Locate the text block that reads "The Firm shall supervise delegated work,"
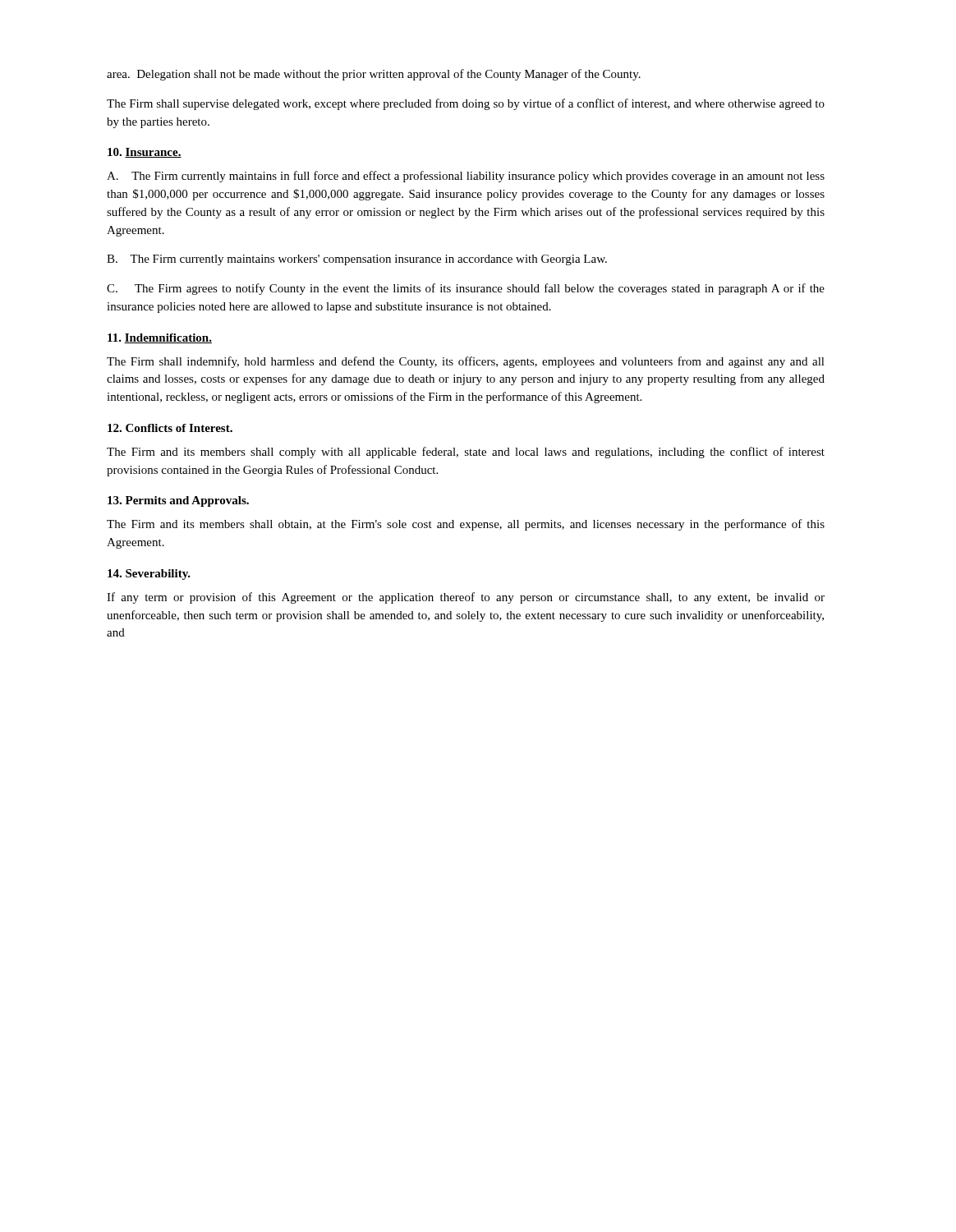Viewport: 956px width, 1232px height. tap(466, 112)
